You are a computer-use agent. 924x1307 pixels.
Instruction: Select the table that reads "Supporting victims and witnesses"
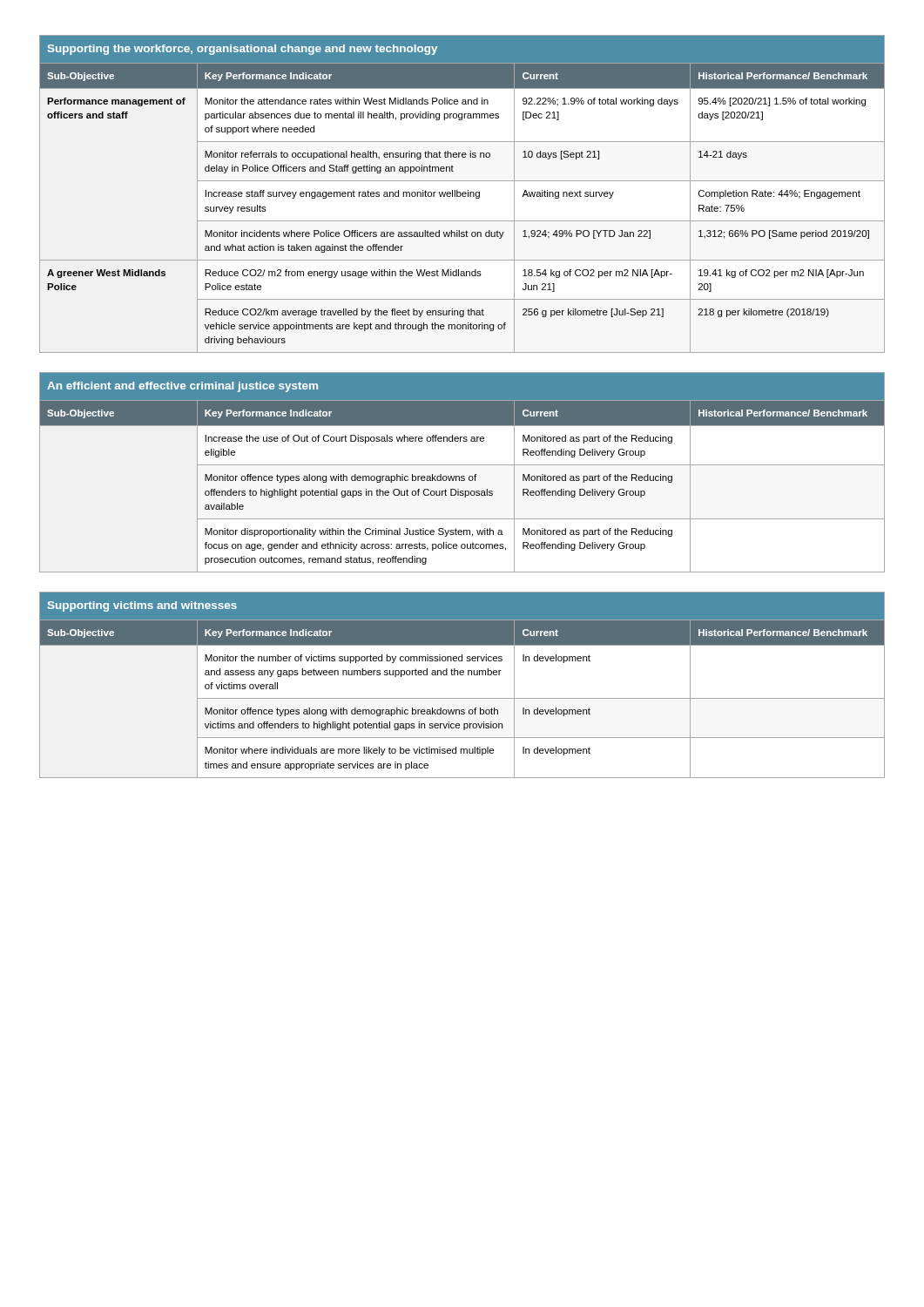(x=462, y=685)
